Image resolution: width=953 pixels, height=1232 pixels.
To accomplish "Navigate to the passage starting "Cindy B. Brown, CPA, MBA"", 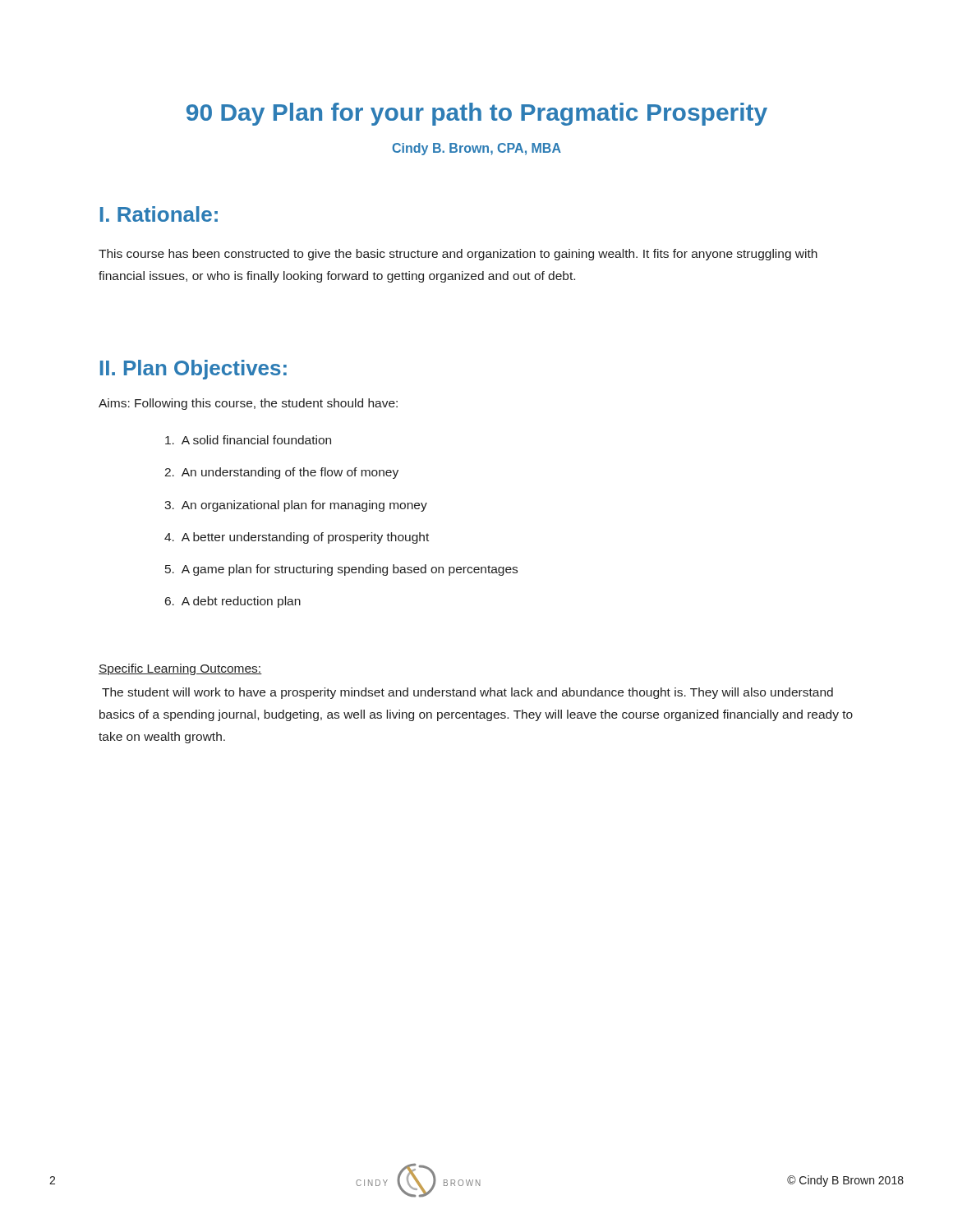I will pos(476,149).
